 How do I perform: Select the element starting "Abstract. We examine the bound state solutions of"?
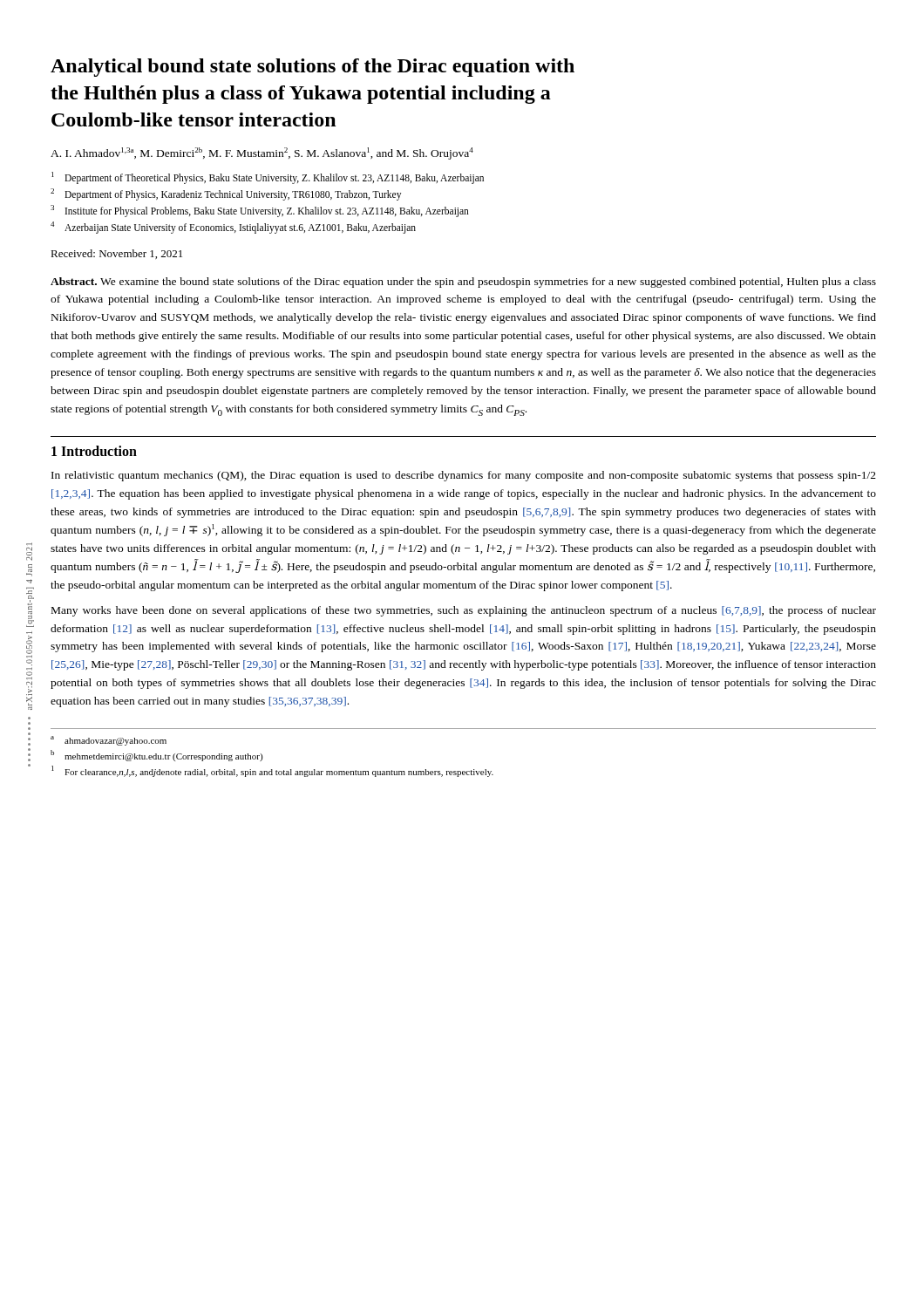[x=463, y=346]
